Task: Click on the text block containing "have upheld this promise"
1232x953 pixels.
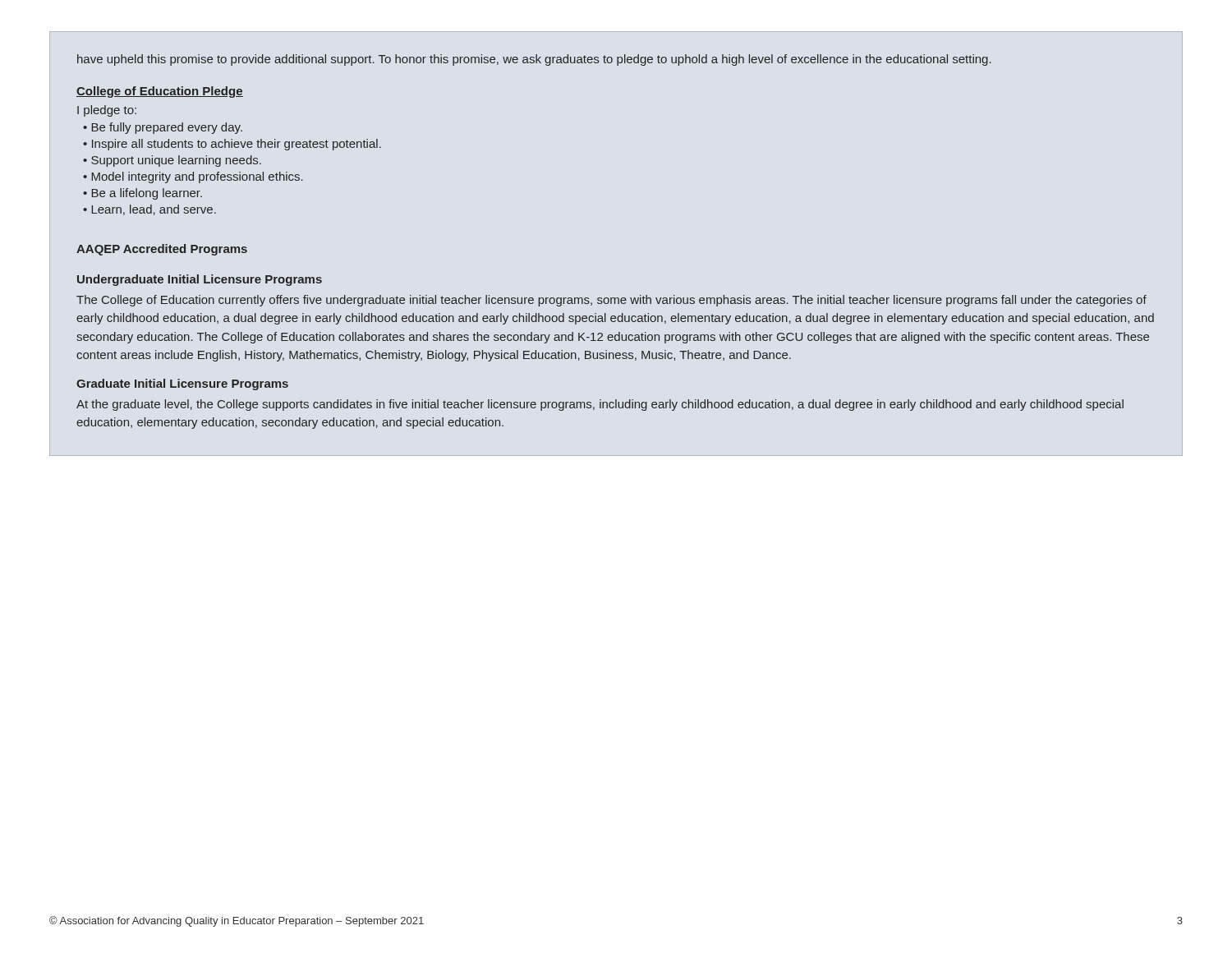Action: point(534,59)
